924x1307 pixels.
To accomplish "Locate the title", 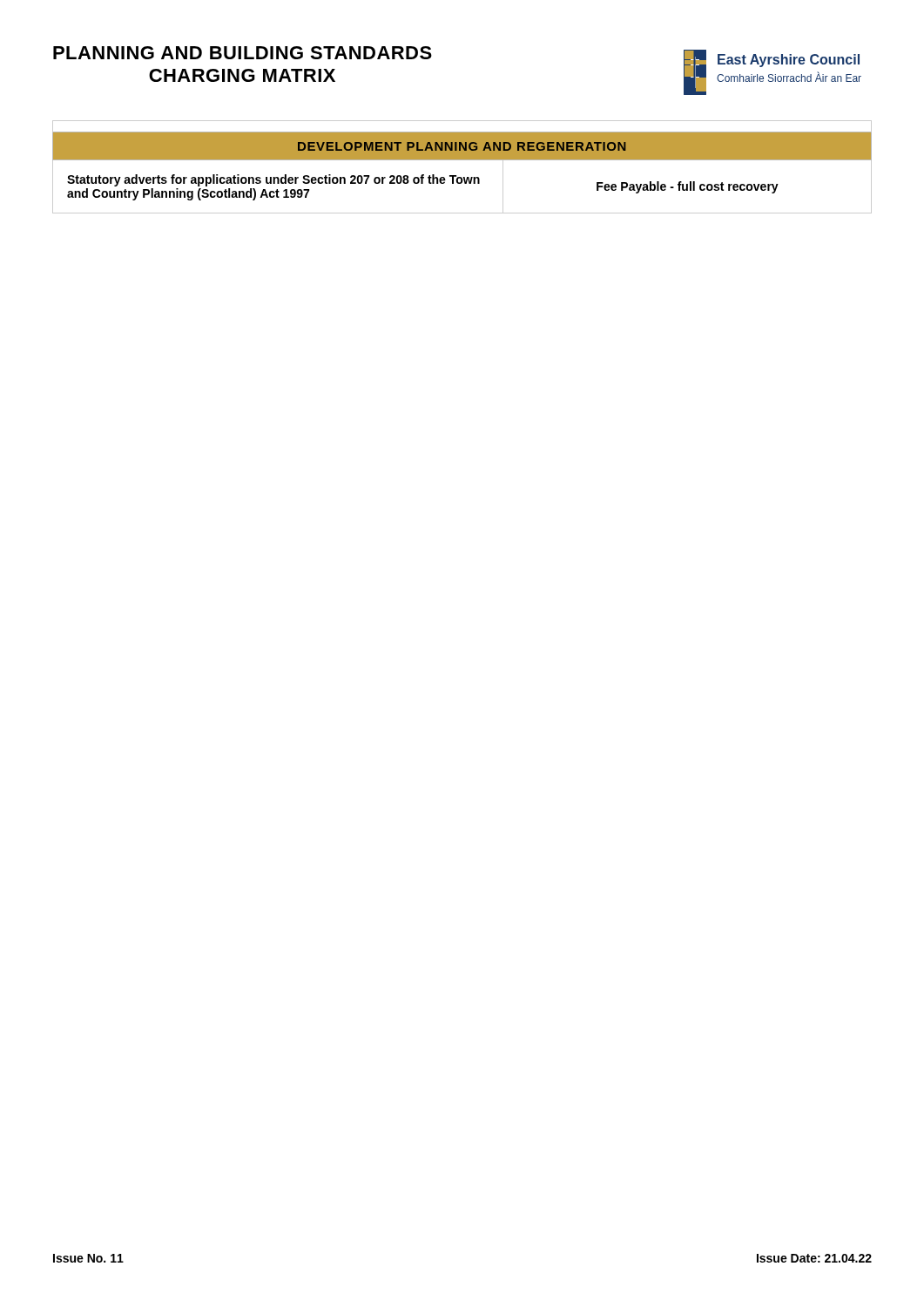I will click(242, 65).
